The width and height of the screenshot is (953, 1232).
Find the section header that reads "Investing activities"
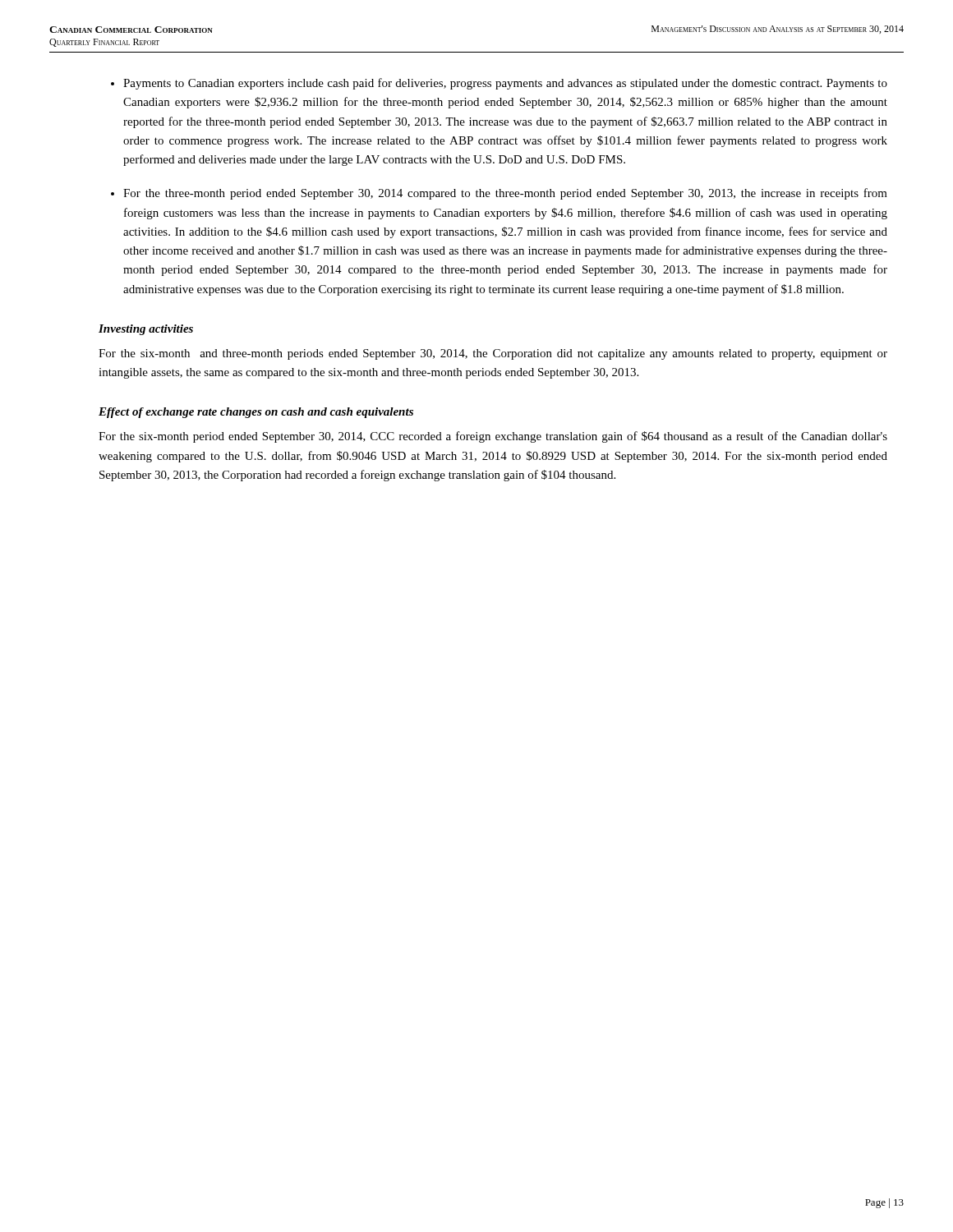click(x=146, y=328)
